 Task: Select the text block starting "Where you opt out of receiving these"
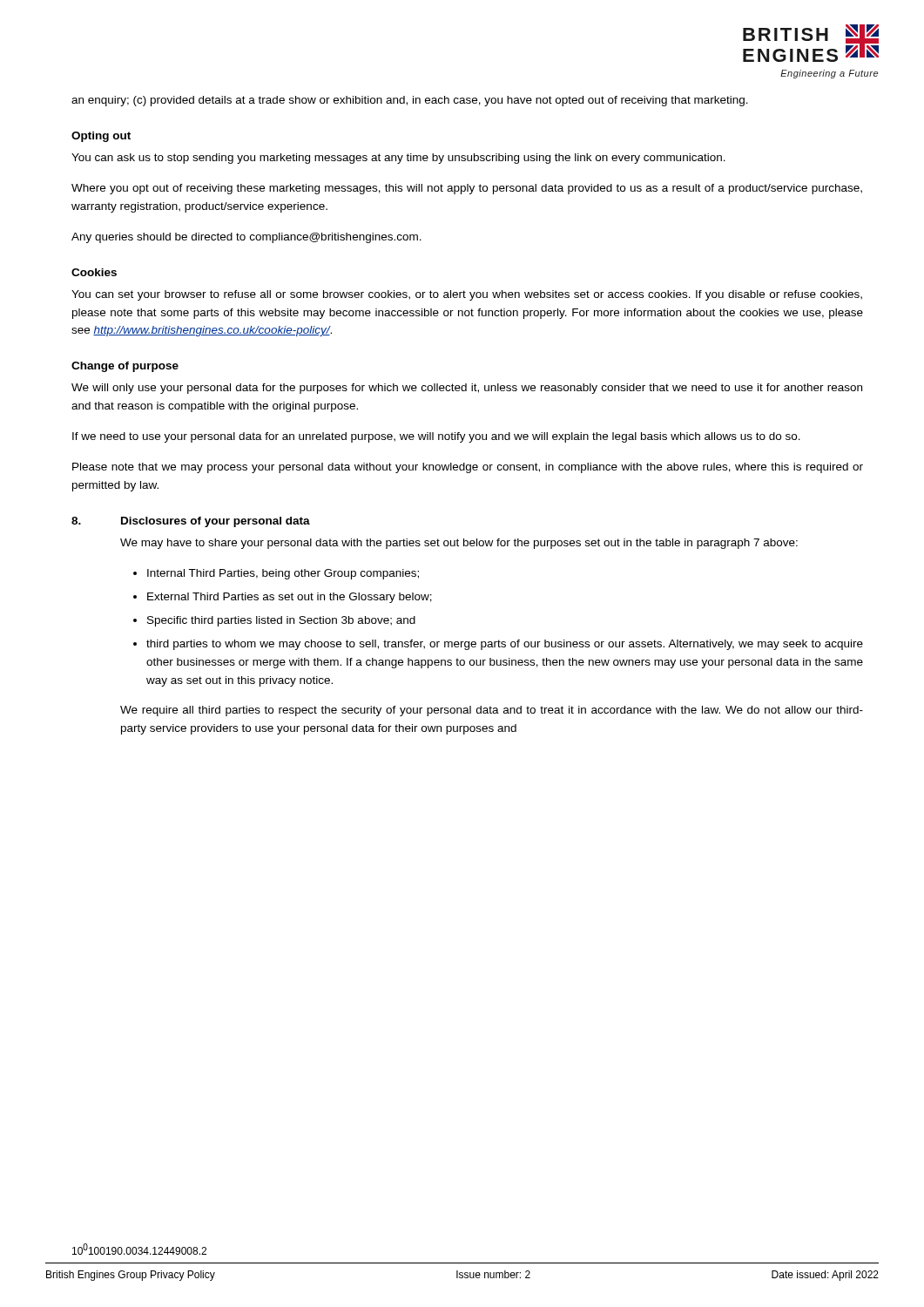coord(467,197)
